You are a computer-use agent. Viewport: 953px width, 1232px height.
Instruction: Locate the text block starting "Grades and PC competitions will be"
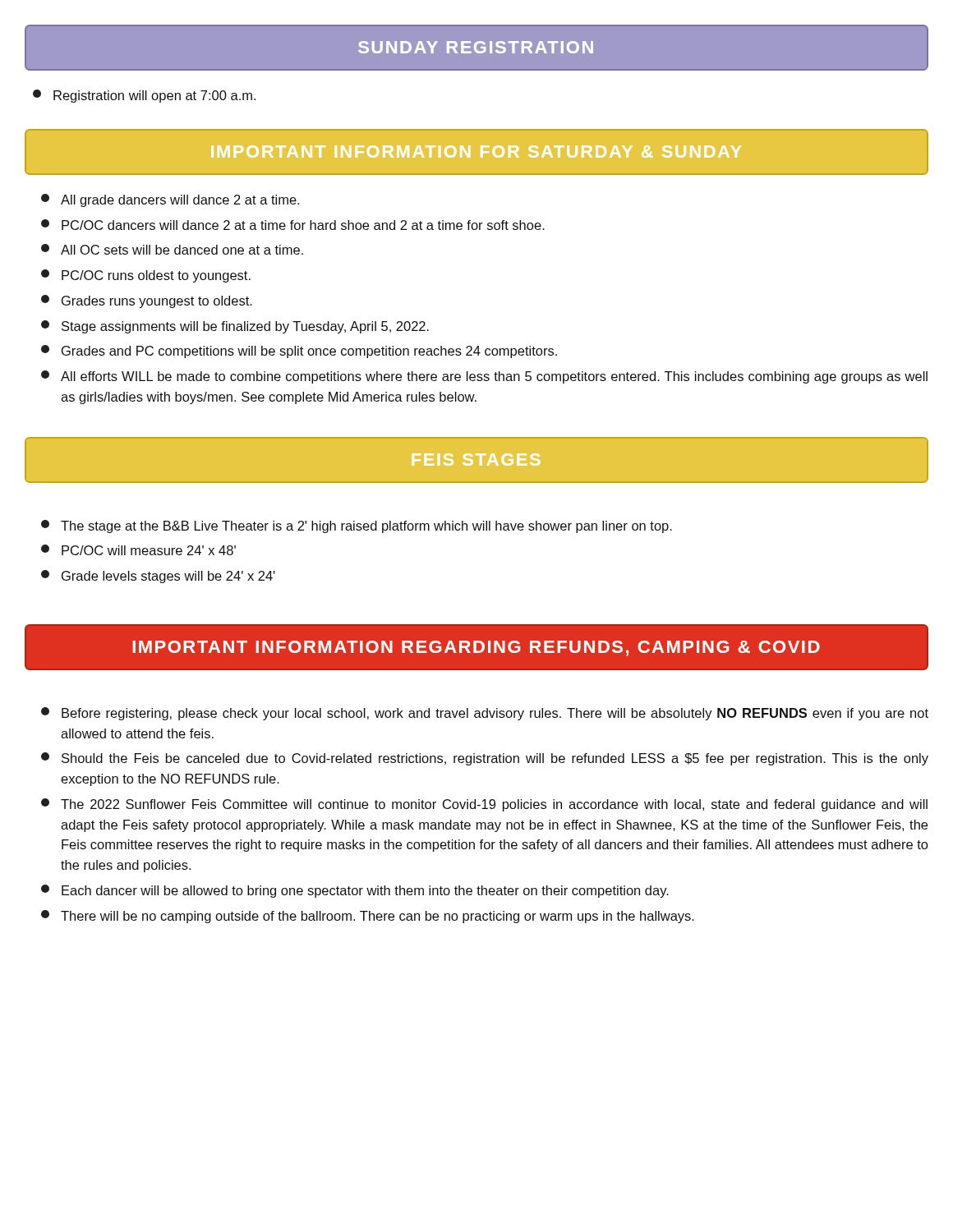click(x=300, y=351)
